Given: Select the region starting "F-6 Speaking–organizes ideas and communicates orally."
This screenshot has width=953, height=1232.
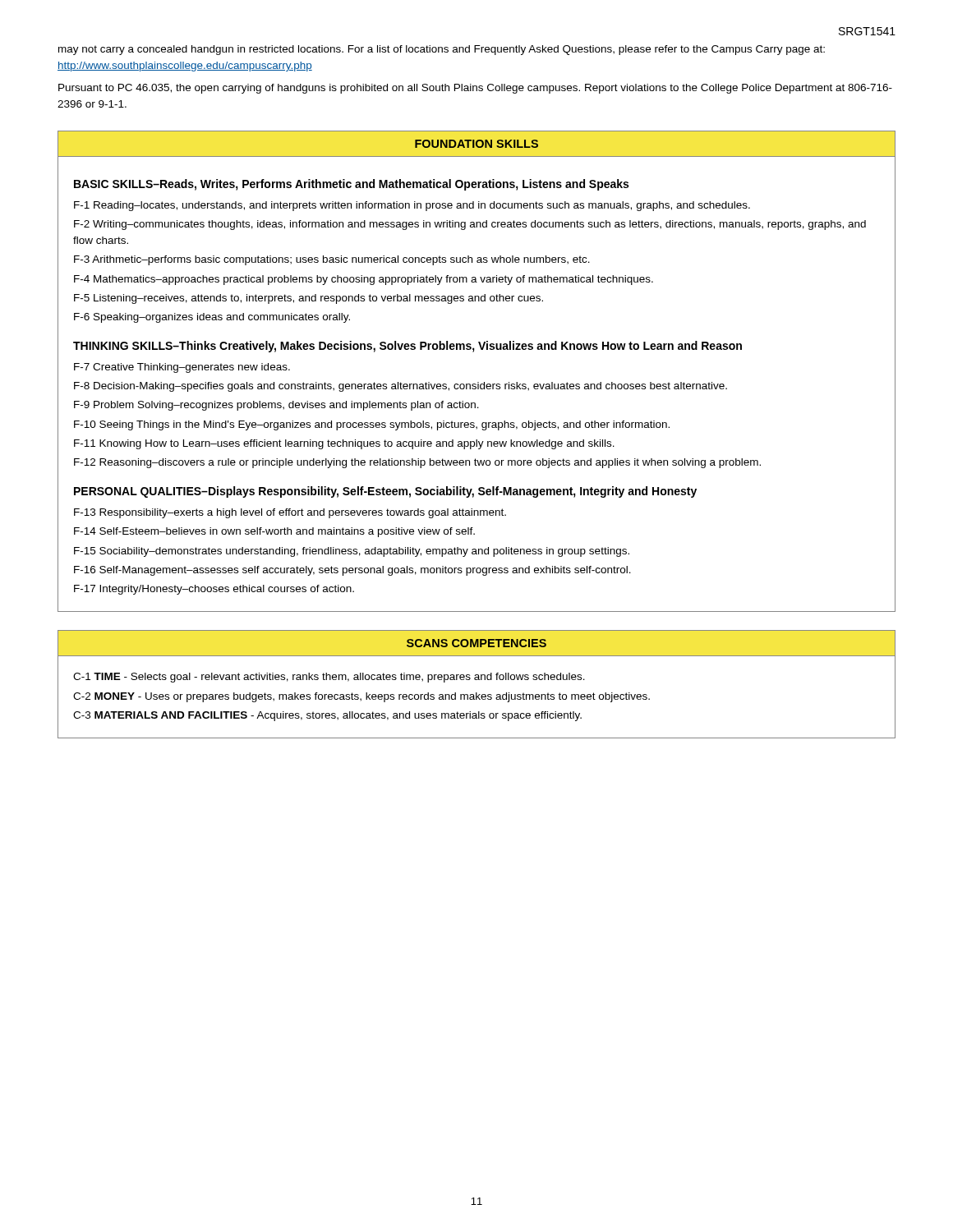Looking at the screenshot, I should (x=212, y=317).
